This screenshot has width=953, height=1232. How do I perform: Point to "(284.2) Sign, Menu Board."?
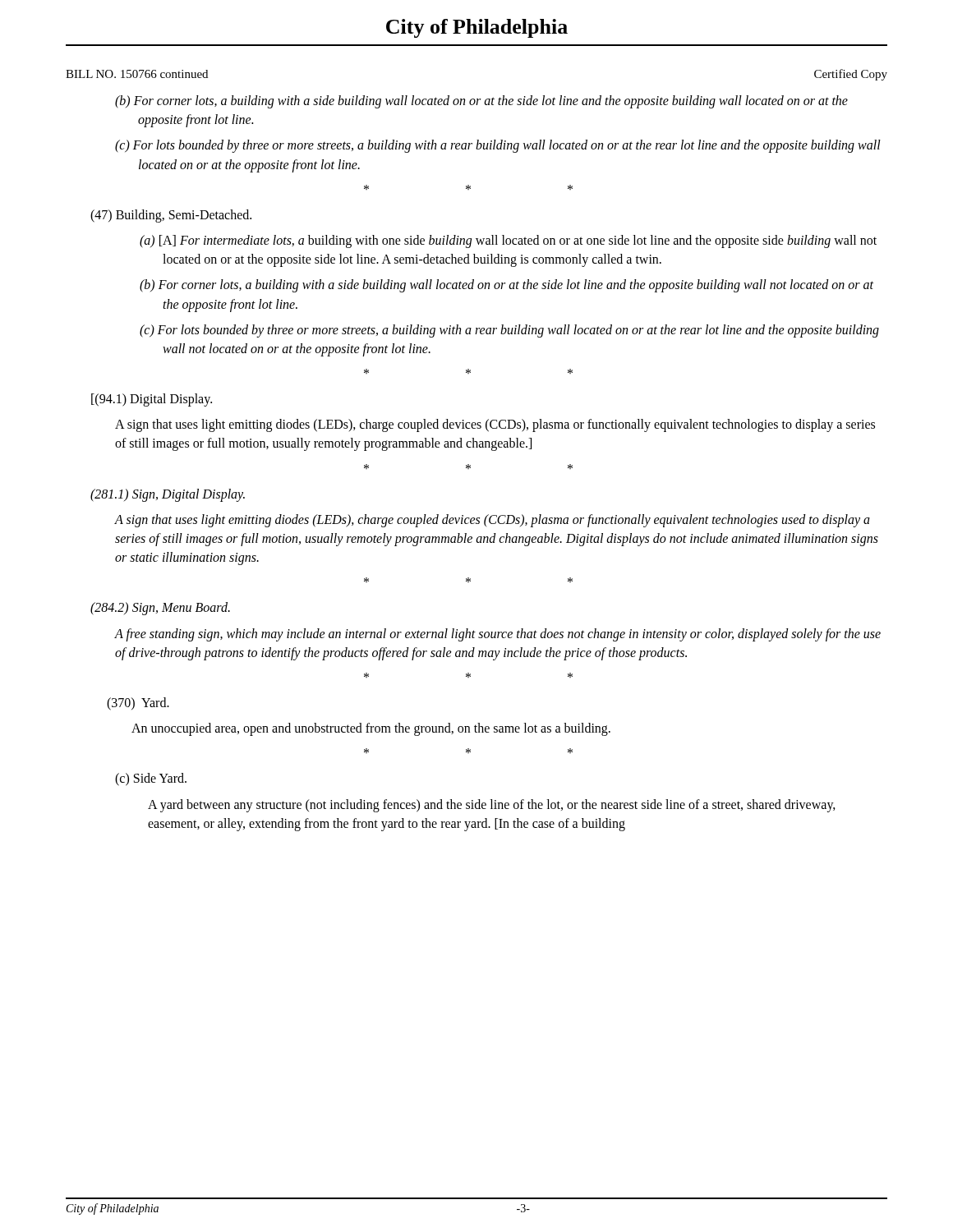pos(160,609)
